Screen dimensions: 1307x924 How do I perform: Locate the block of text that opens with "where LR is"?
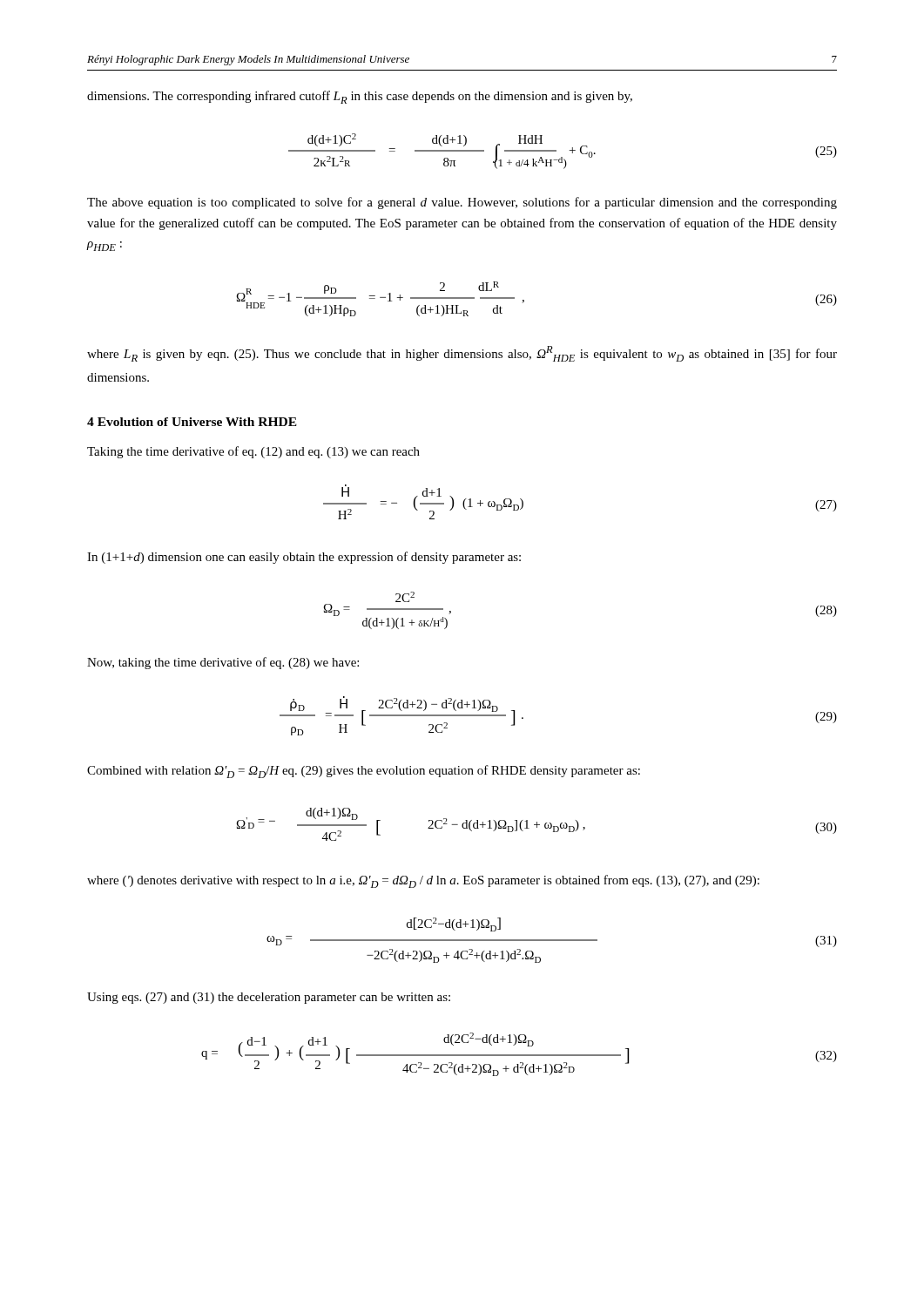462,364
